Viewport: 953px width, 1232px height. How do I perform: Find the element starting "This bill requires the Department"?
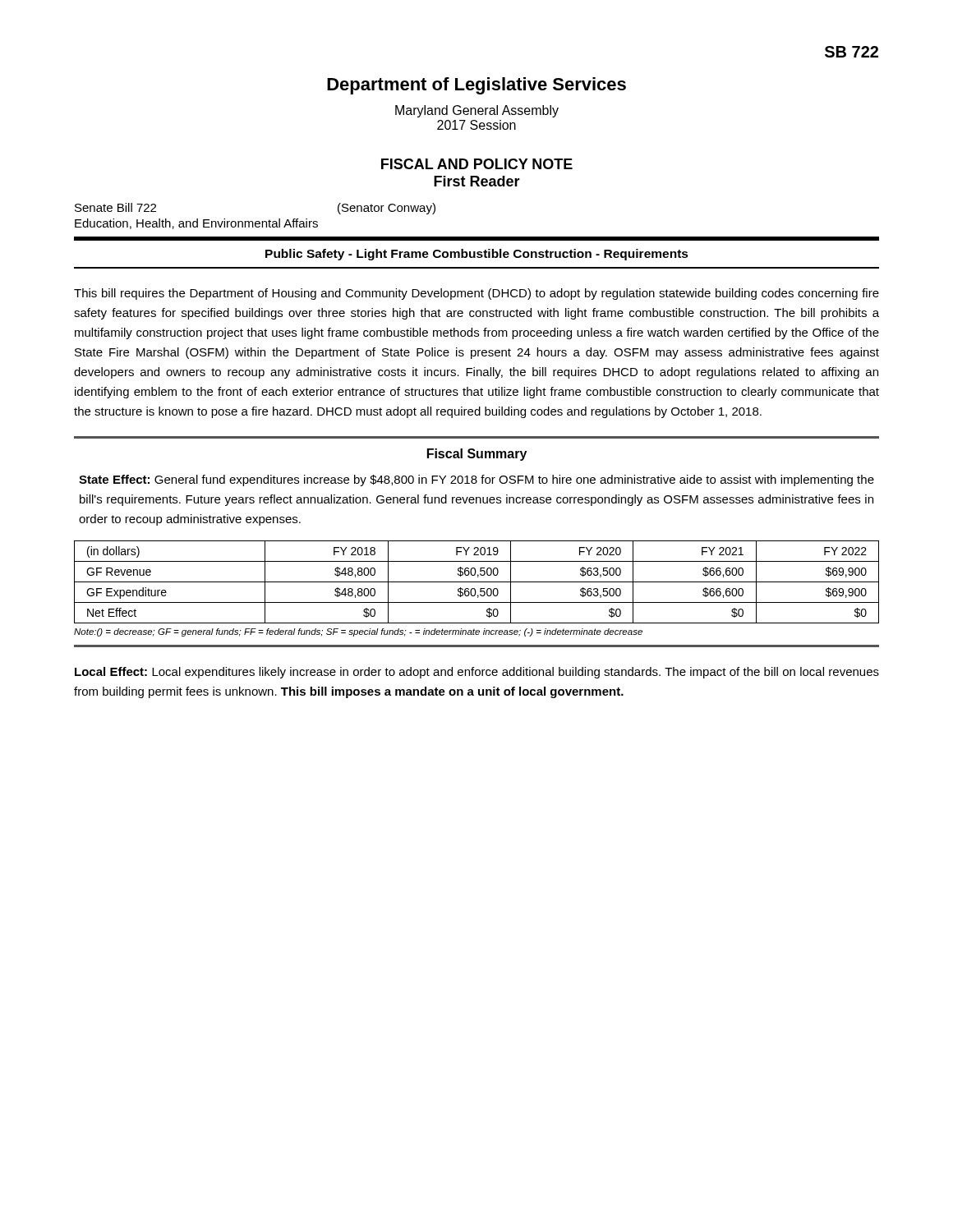click(x=476, y=352)
